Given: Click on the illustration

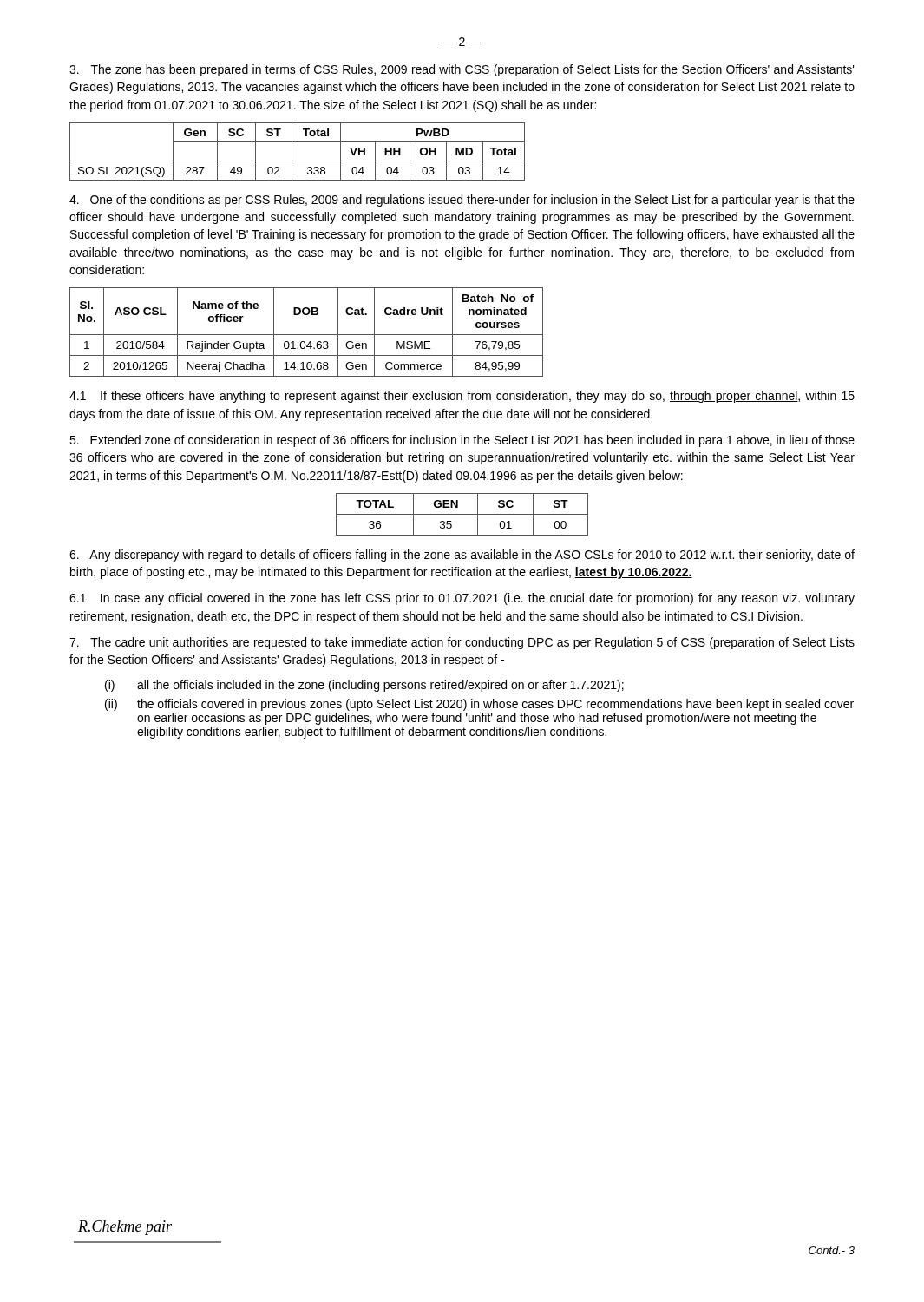Looking at the screenshot, I should (147, 1231).
